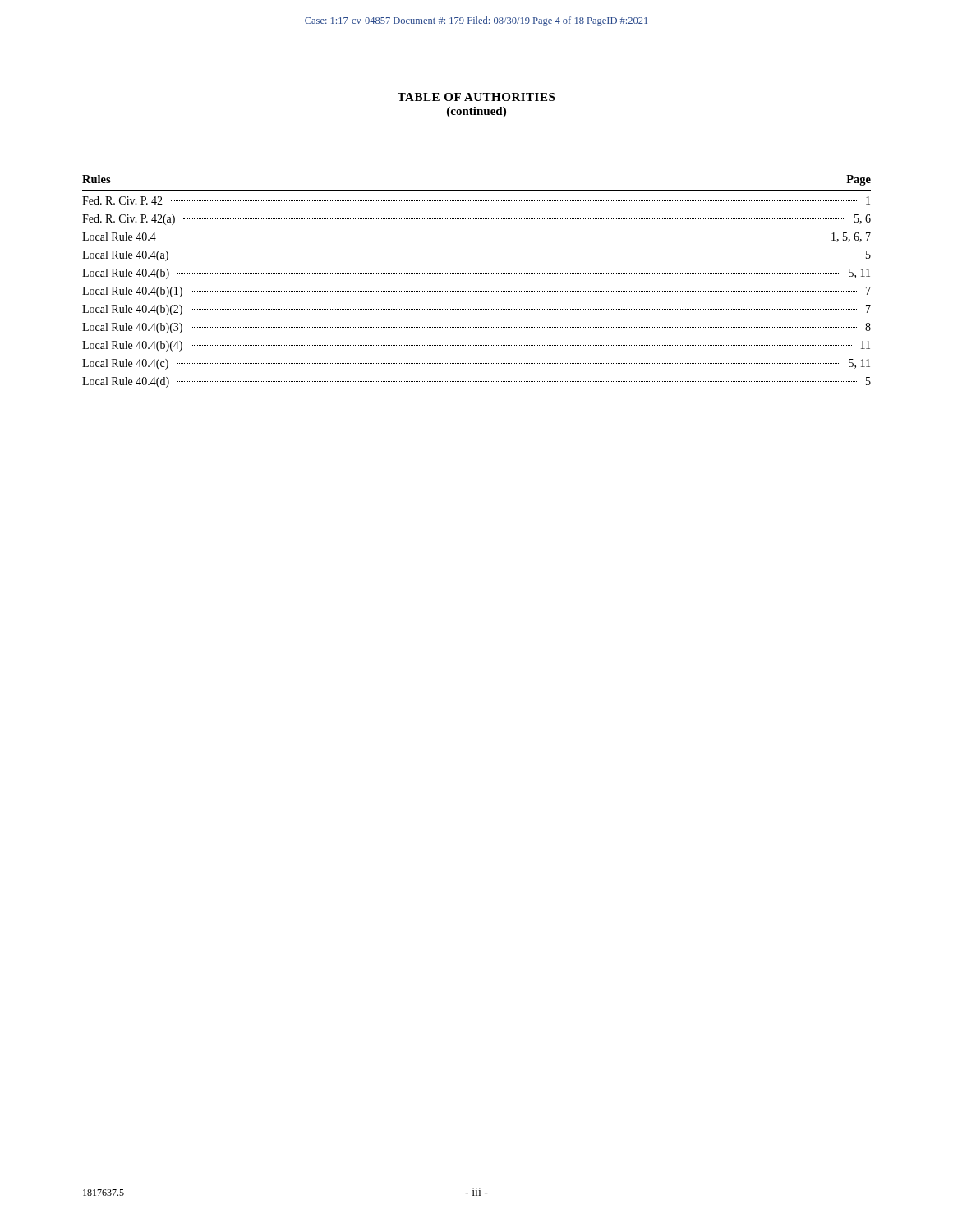Screen dimensions: 1232x953
Task: Find the table that mentions "Rules Page Fed. R."
Action: click(476, 282)
